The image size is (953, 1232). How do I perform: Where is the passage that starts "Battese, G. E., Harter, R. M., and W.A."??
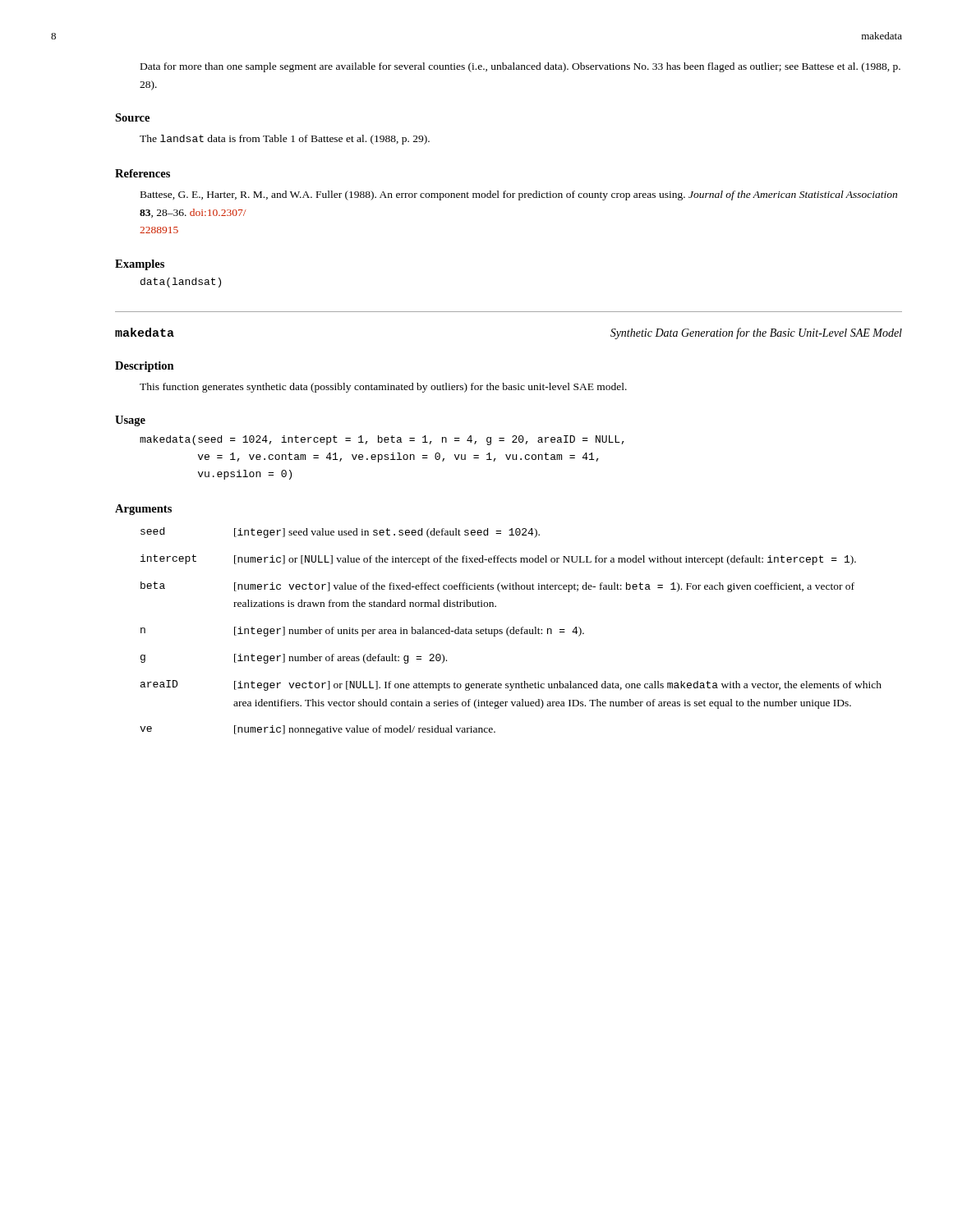point(519,195)
